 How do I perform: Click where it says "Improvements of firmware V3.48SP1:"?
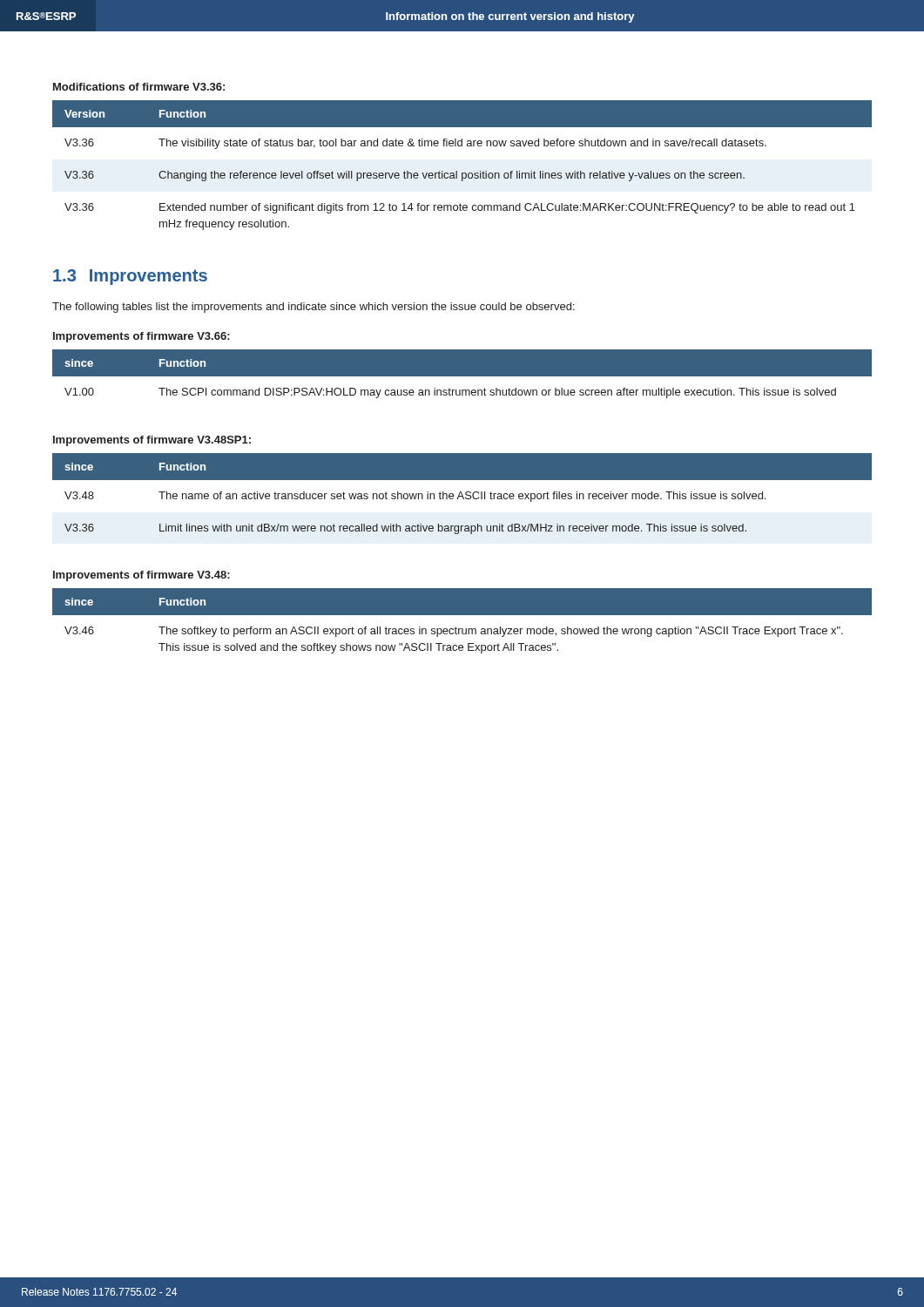tap(152, 439)
